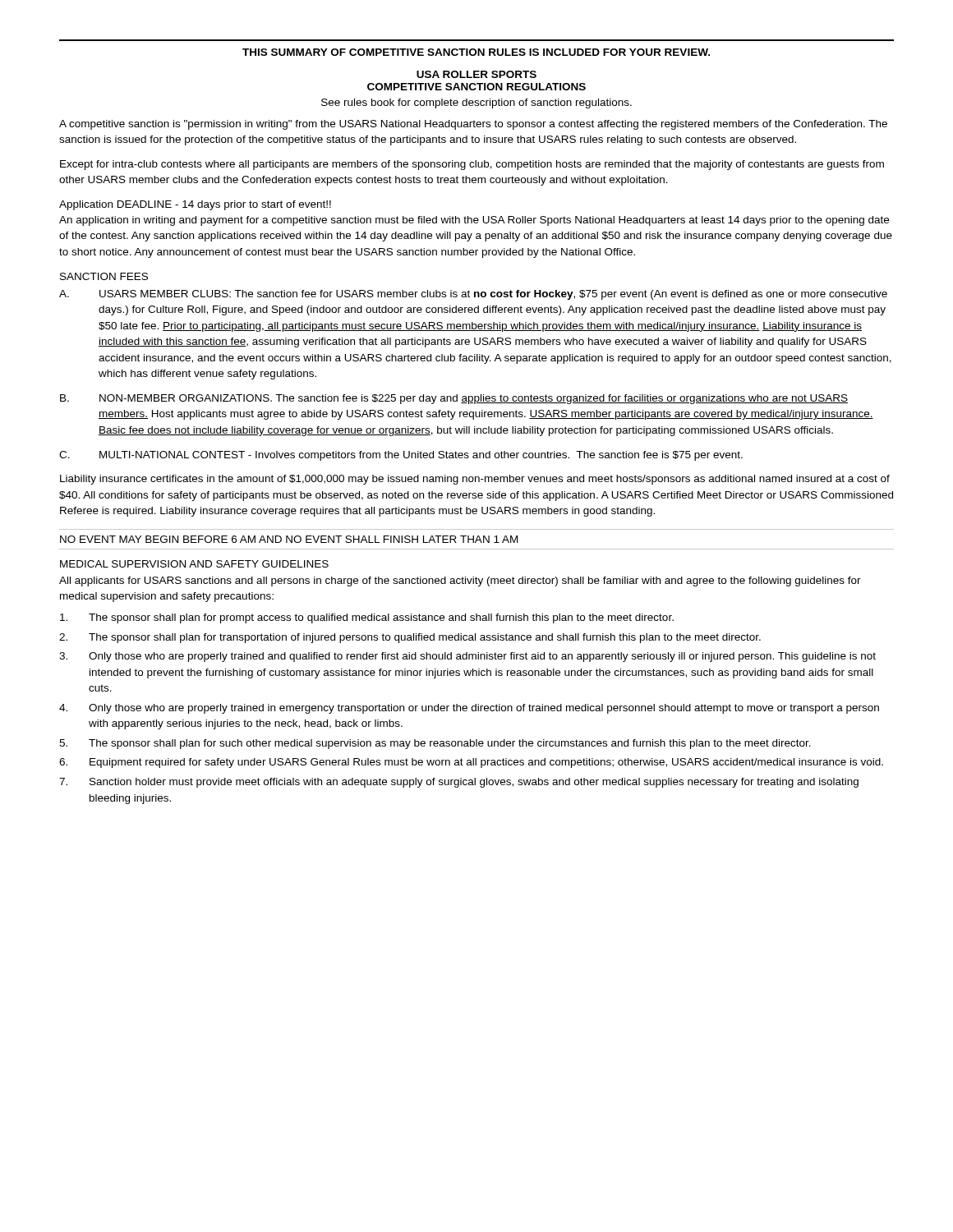Navigate to the passage starting "USA ROLLER SPORTS COMPETITIVE SANCTION REGULATIONS"
The height and width of the screenshot is (1232, 953).
(476, 80)
